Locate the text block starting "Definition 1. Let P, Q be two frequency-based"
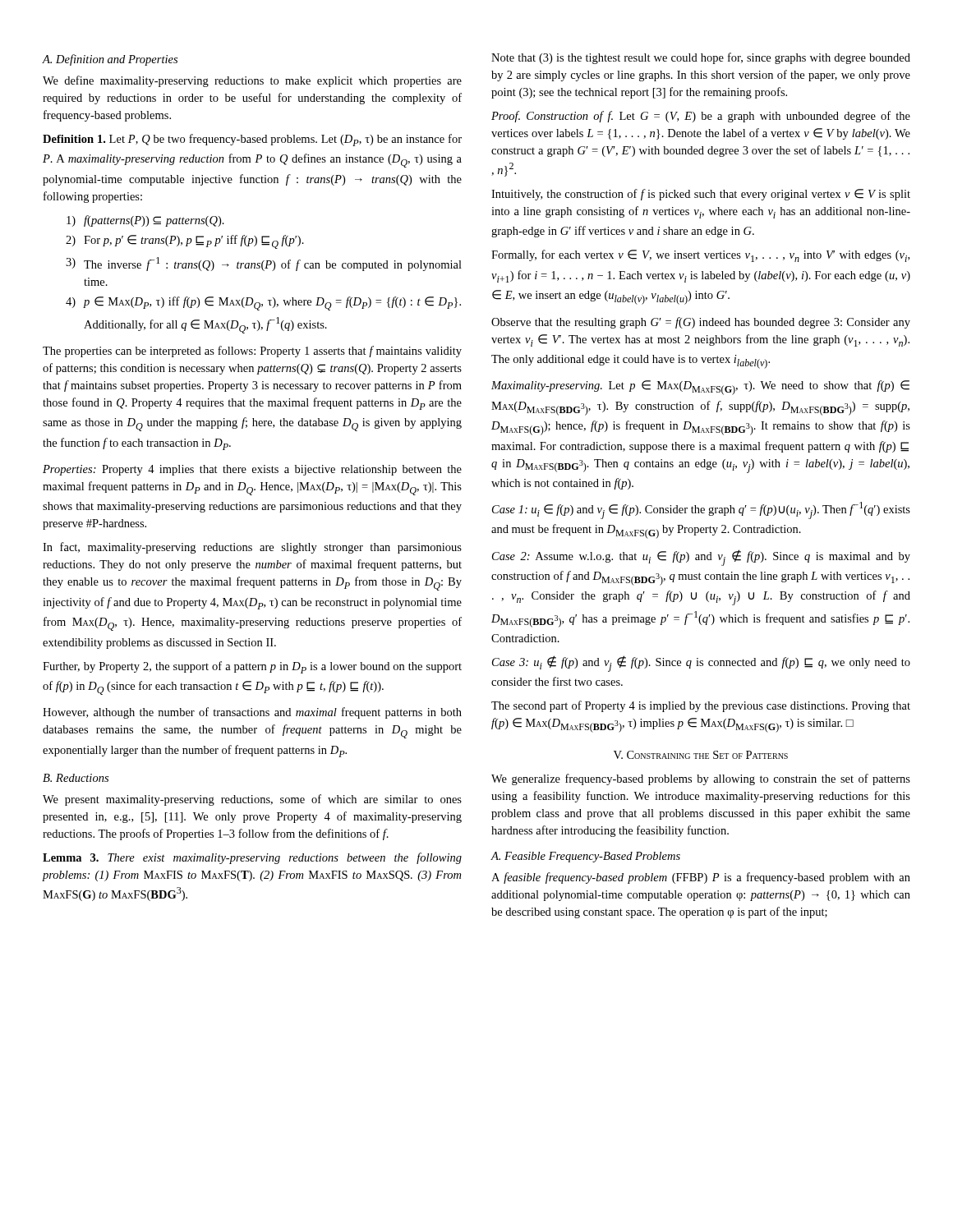Image resolution: width=953 pixels, height=1232 pixels. (x=252, y=233)
